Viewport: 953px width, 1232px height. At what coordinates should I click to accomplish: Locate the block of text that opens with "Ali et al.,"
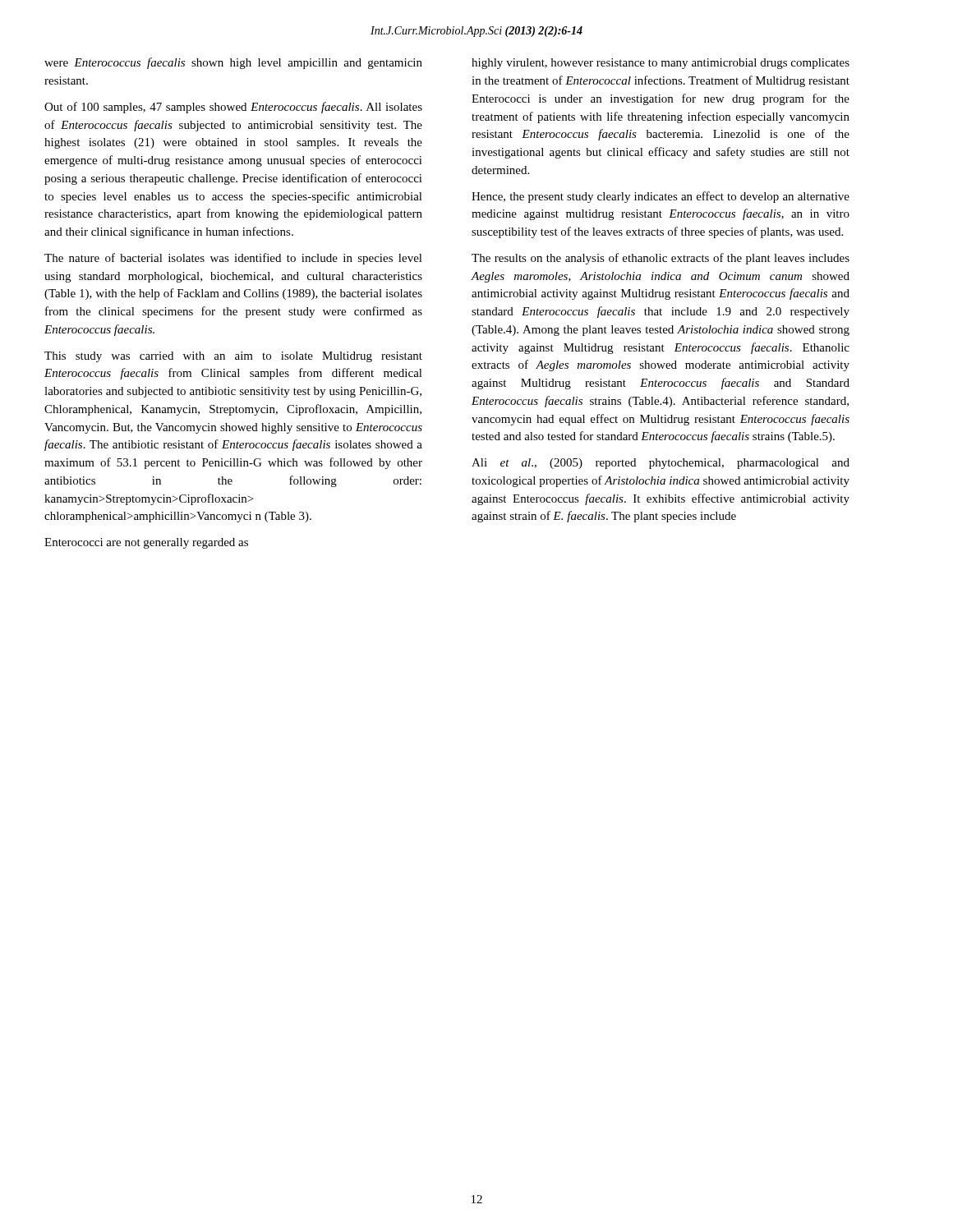661,489
